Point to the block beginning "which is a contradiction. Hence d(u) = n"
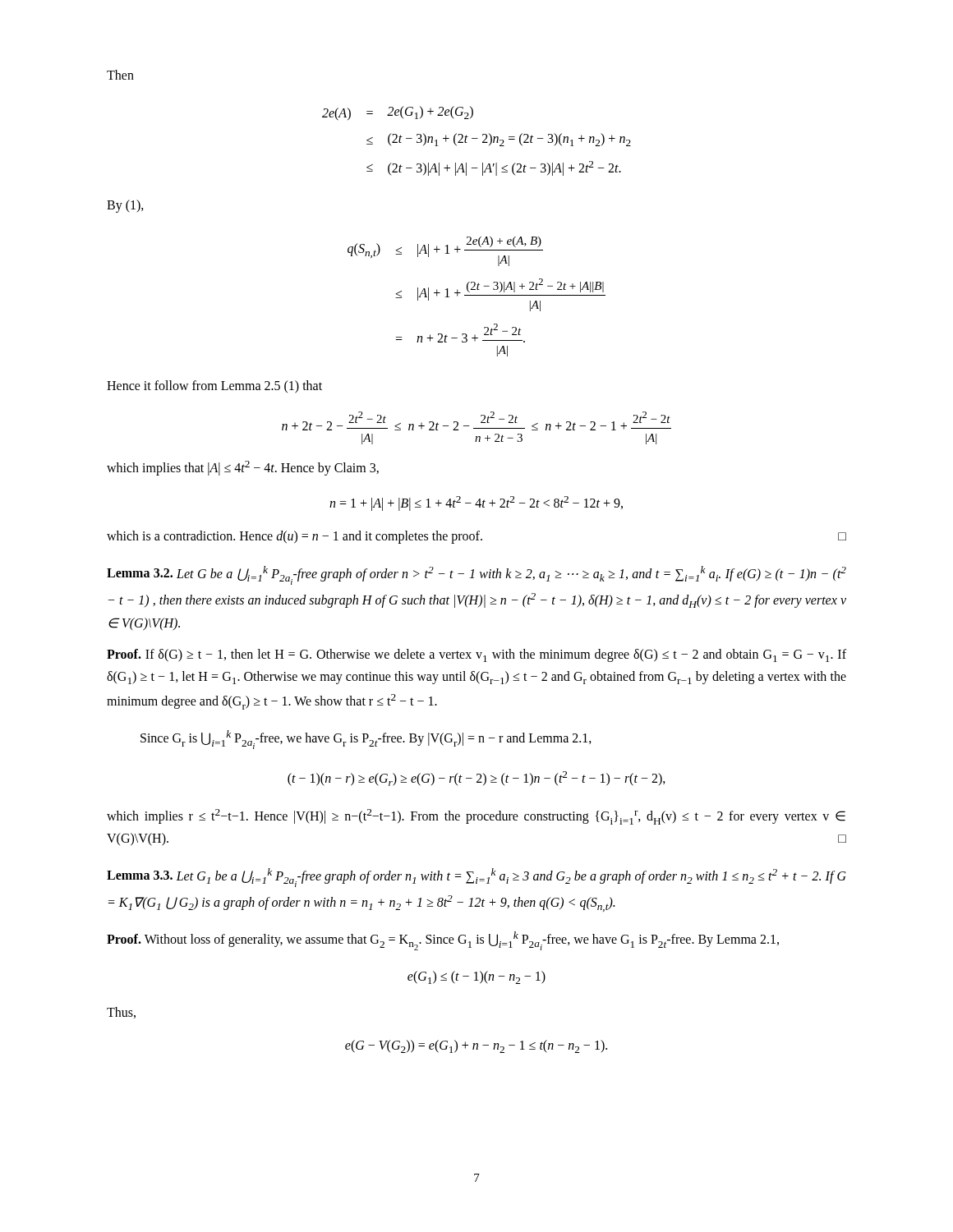 tap(476, 537)
